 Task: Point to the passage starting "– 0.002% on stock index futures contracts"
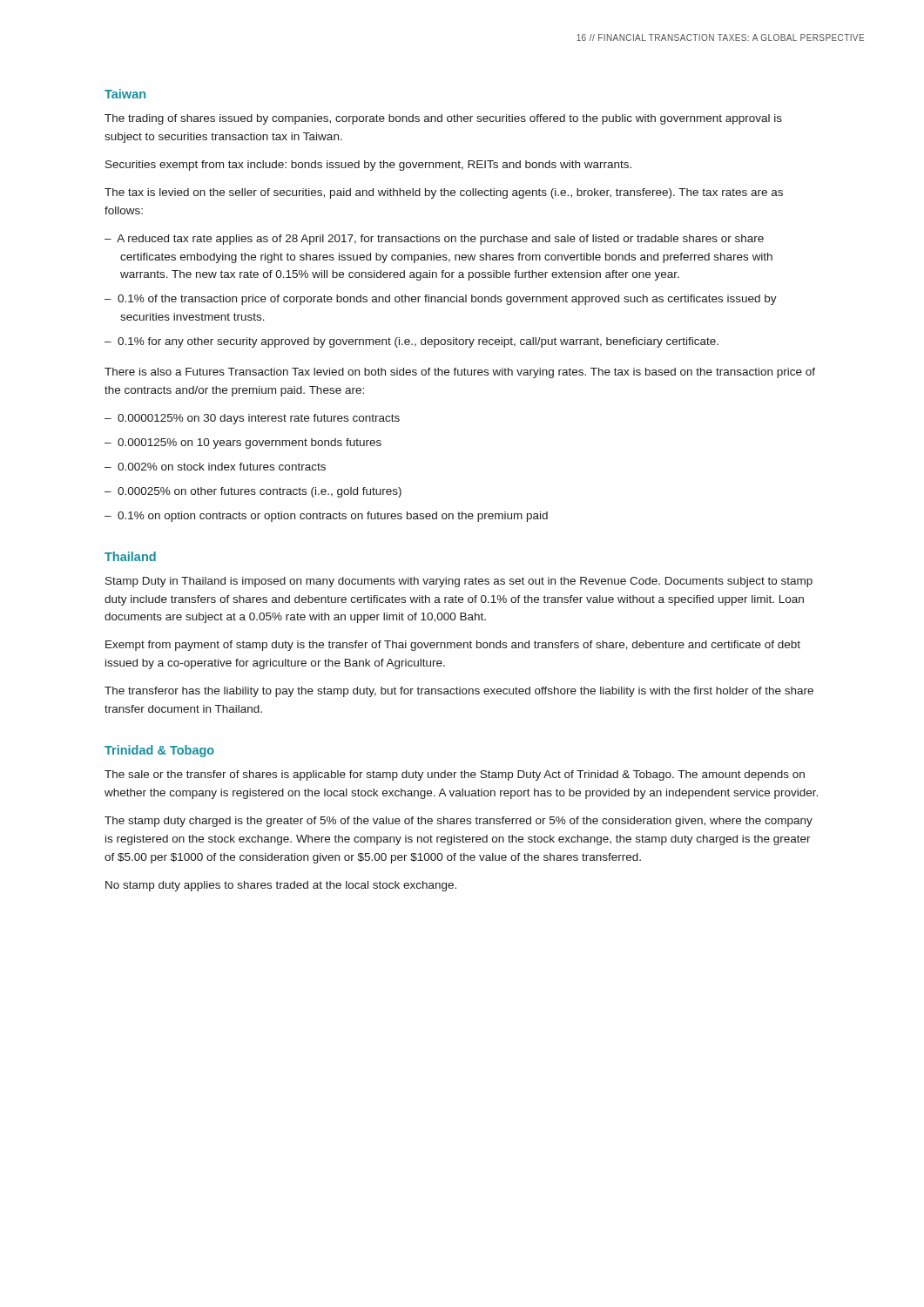pos(215,466)
